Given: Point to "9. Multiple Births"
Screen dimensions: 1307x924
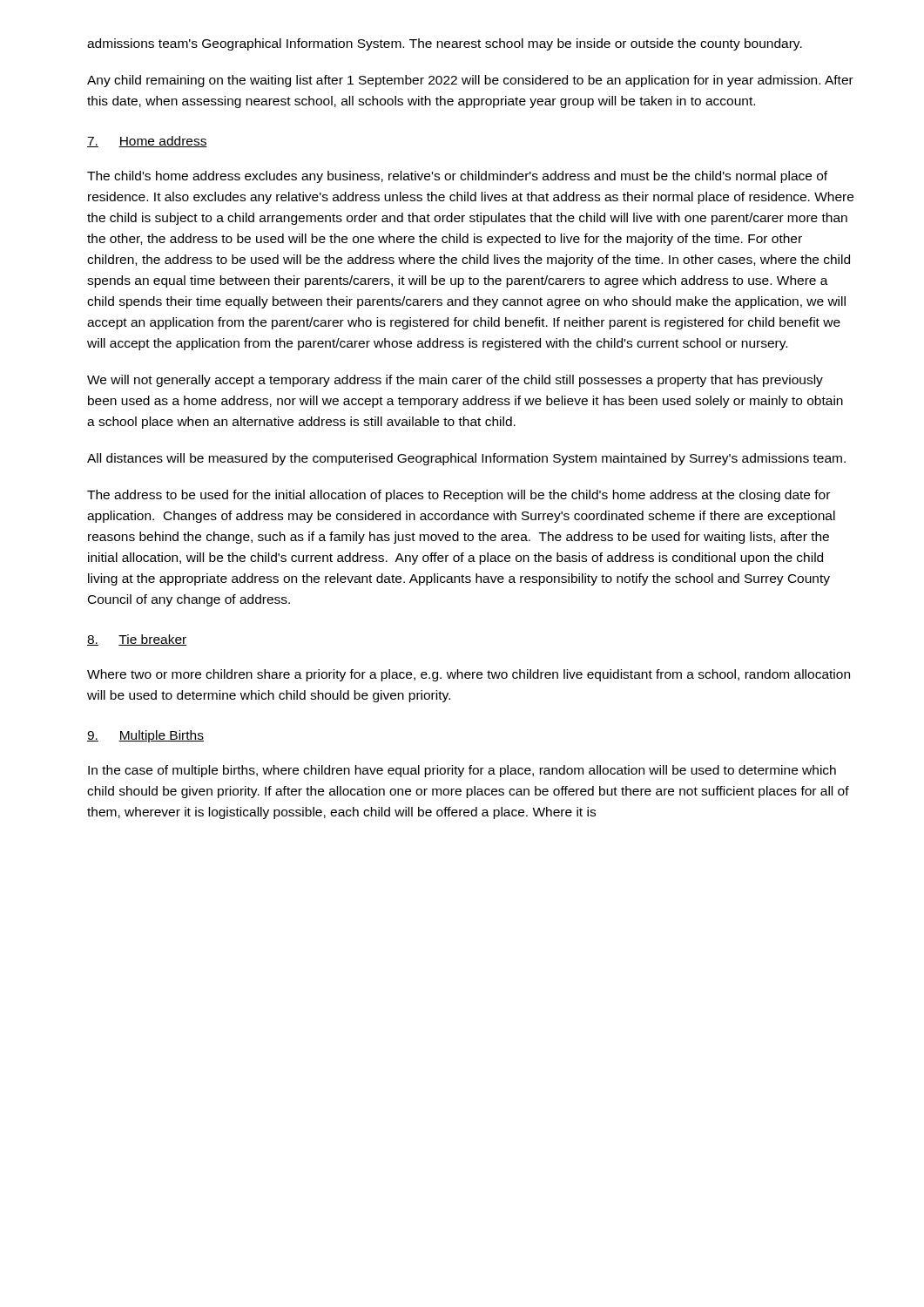Looking at the screenshot, I should [145, 736].
